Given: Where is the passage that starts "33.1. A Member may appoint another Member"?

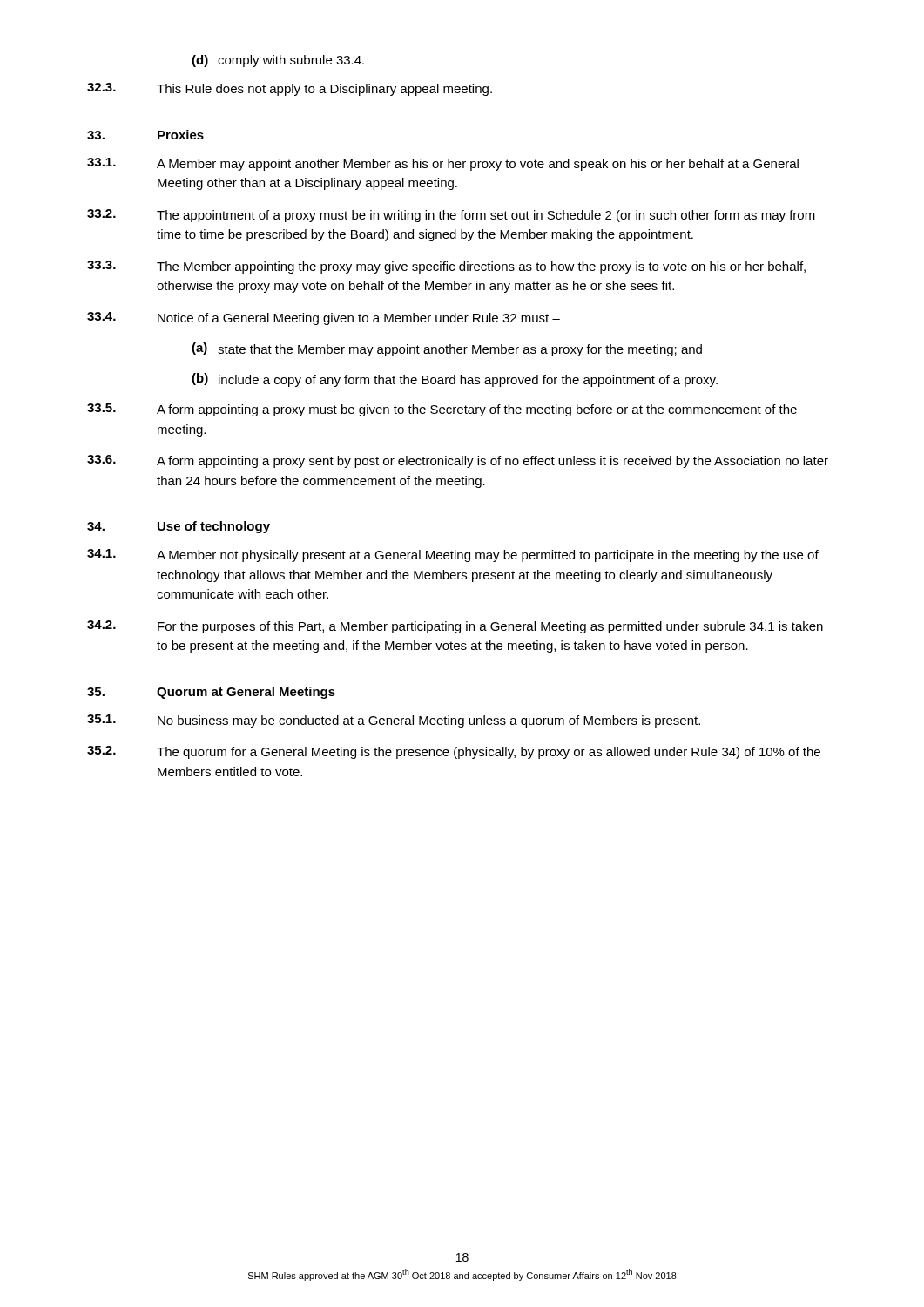Looking at the screenshot, I should [x=462, y=173].
